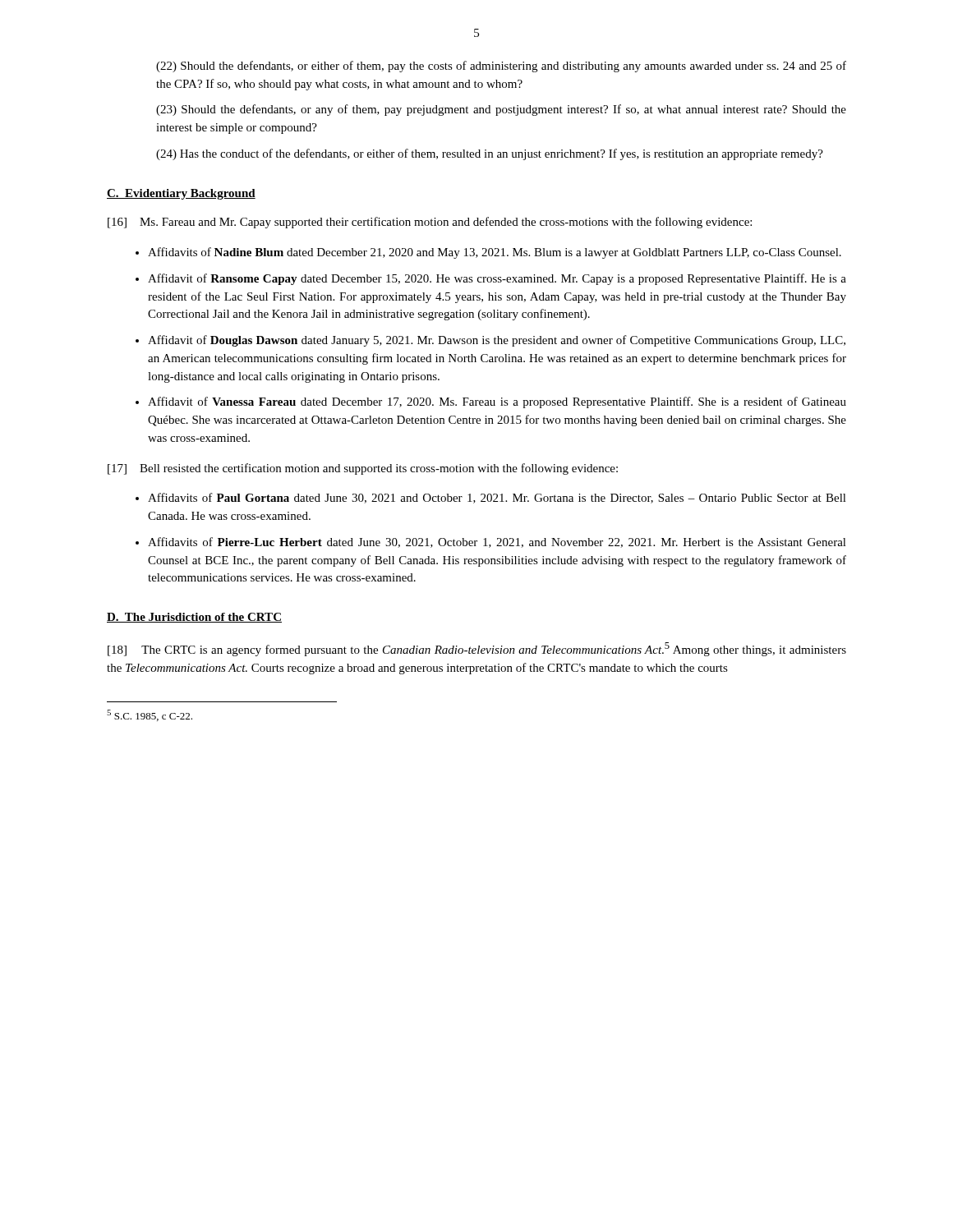Viewport: 953px width, 1232px height.
Task: Click on the footnote that says "5 S.C. 1985, c C-22."
Action: click(x=150, y=715)
